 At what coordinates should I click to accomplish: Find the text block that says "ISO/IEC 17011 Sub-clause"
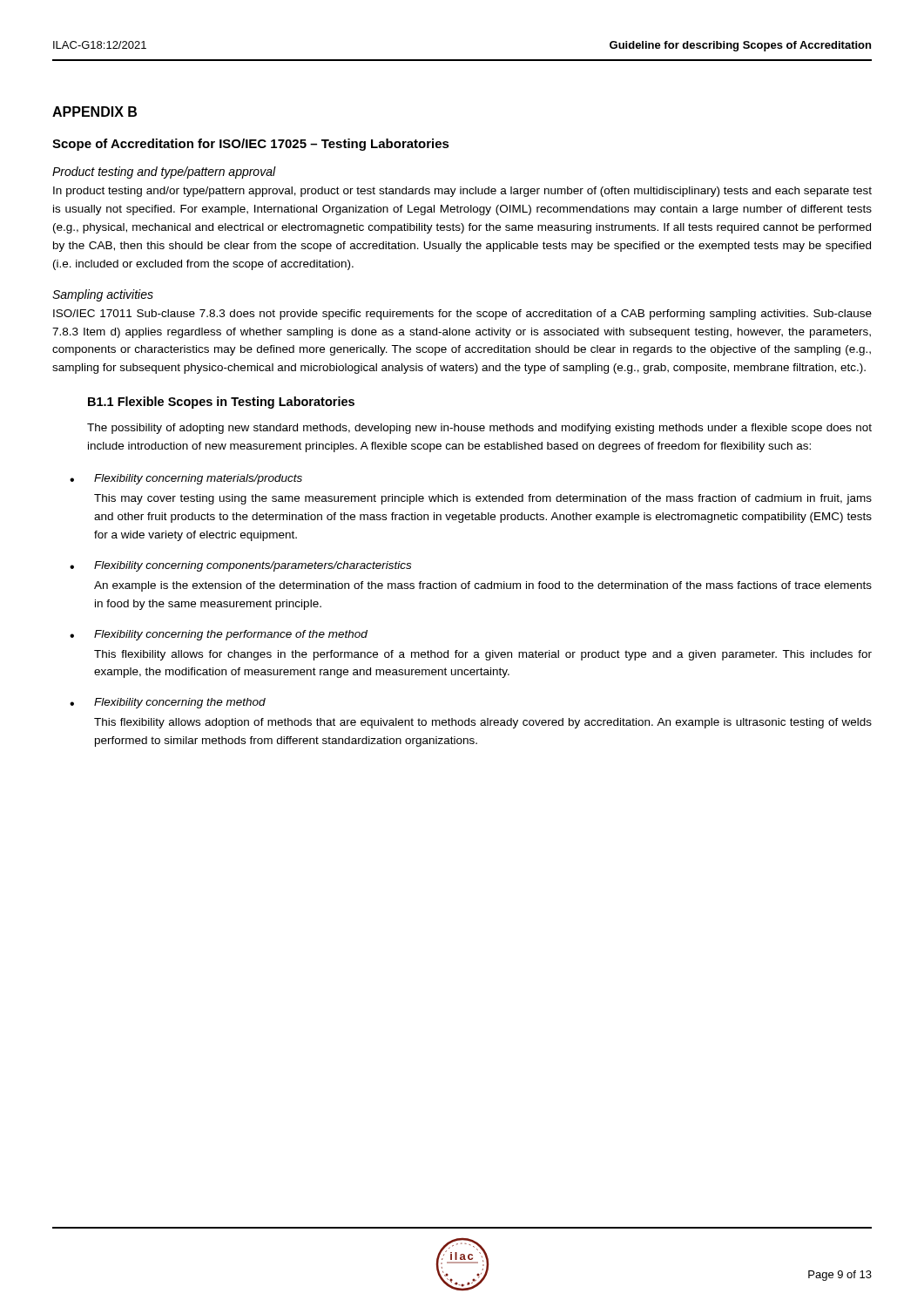click(x=462, y=340)
